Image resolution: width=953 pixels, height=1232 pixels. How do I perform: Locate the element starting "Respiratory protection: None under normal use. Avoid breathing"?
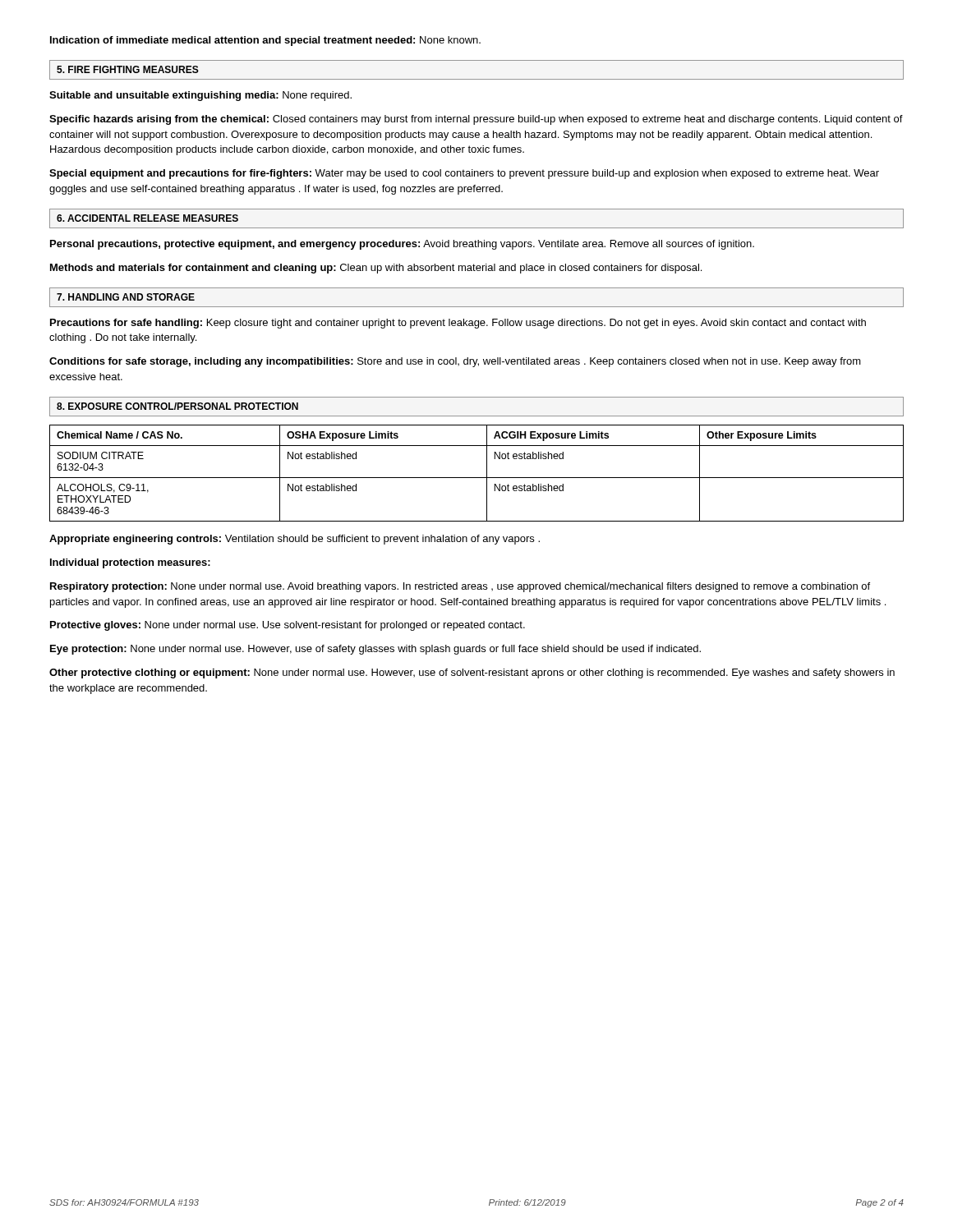point(468,593)
